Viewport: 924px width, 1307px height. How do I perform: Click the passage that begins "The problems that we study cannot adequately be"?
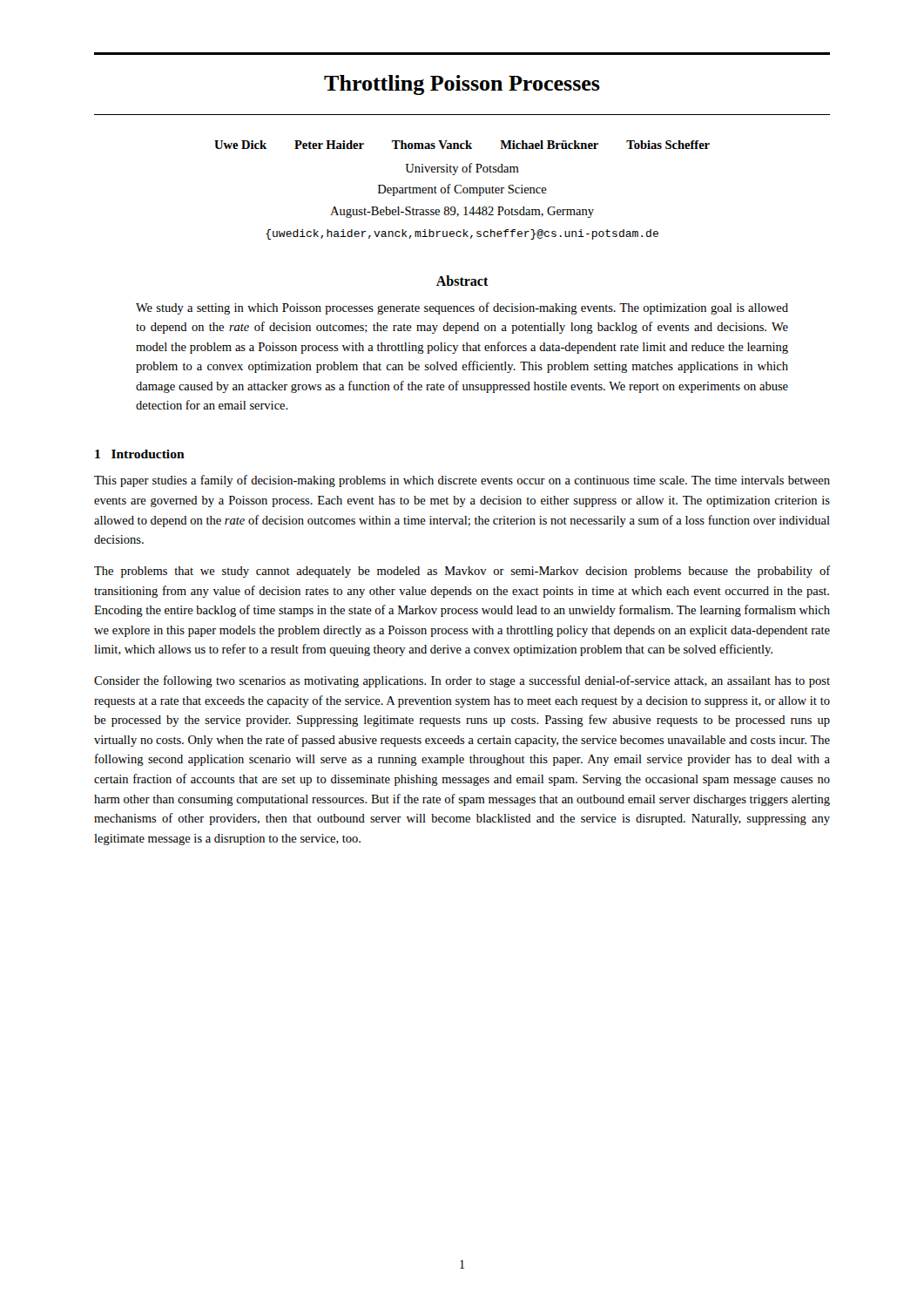[x=462, y=610]
